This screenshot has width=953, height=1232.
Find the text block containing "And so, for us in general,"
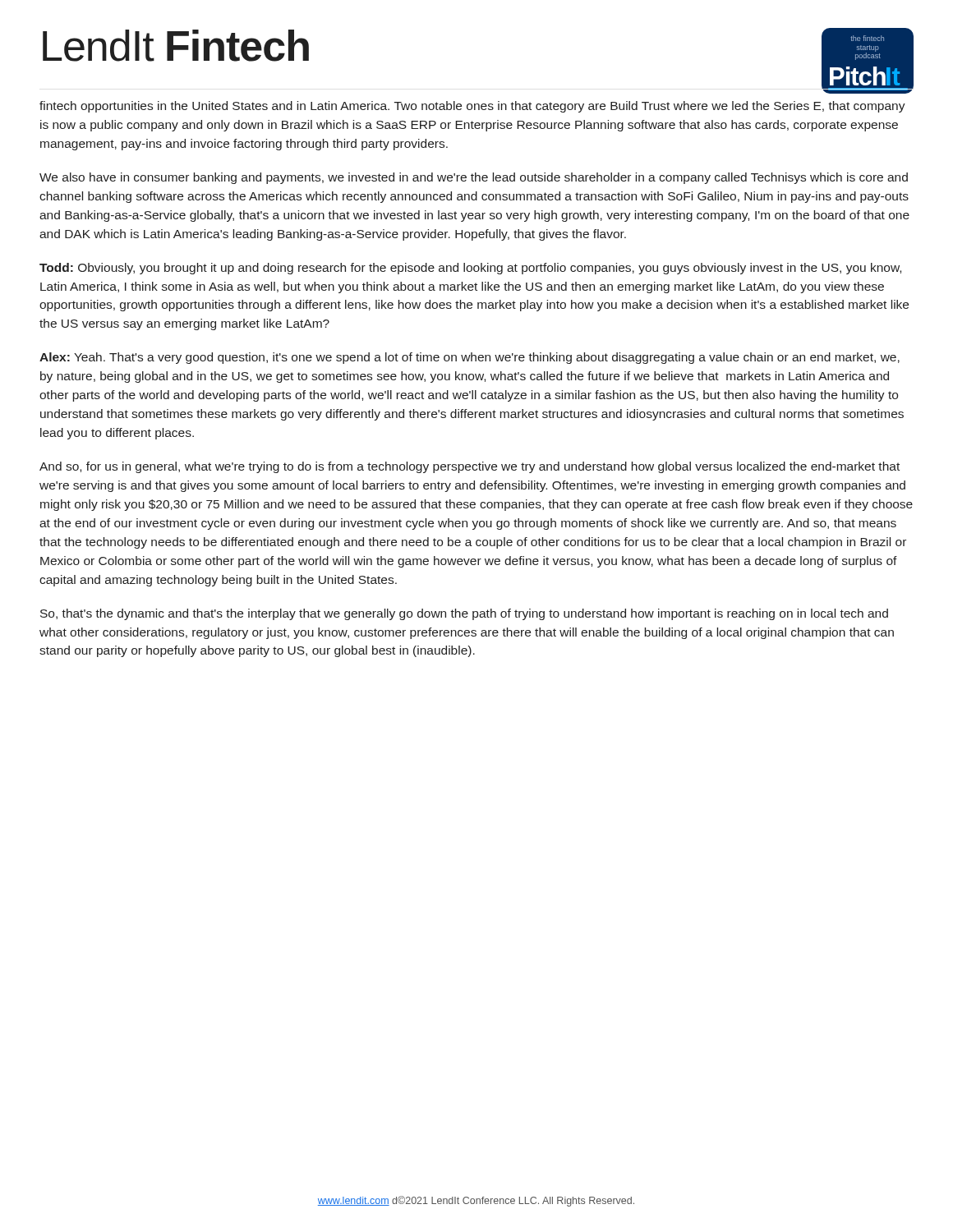476,523
